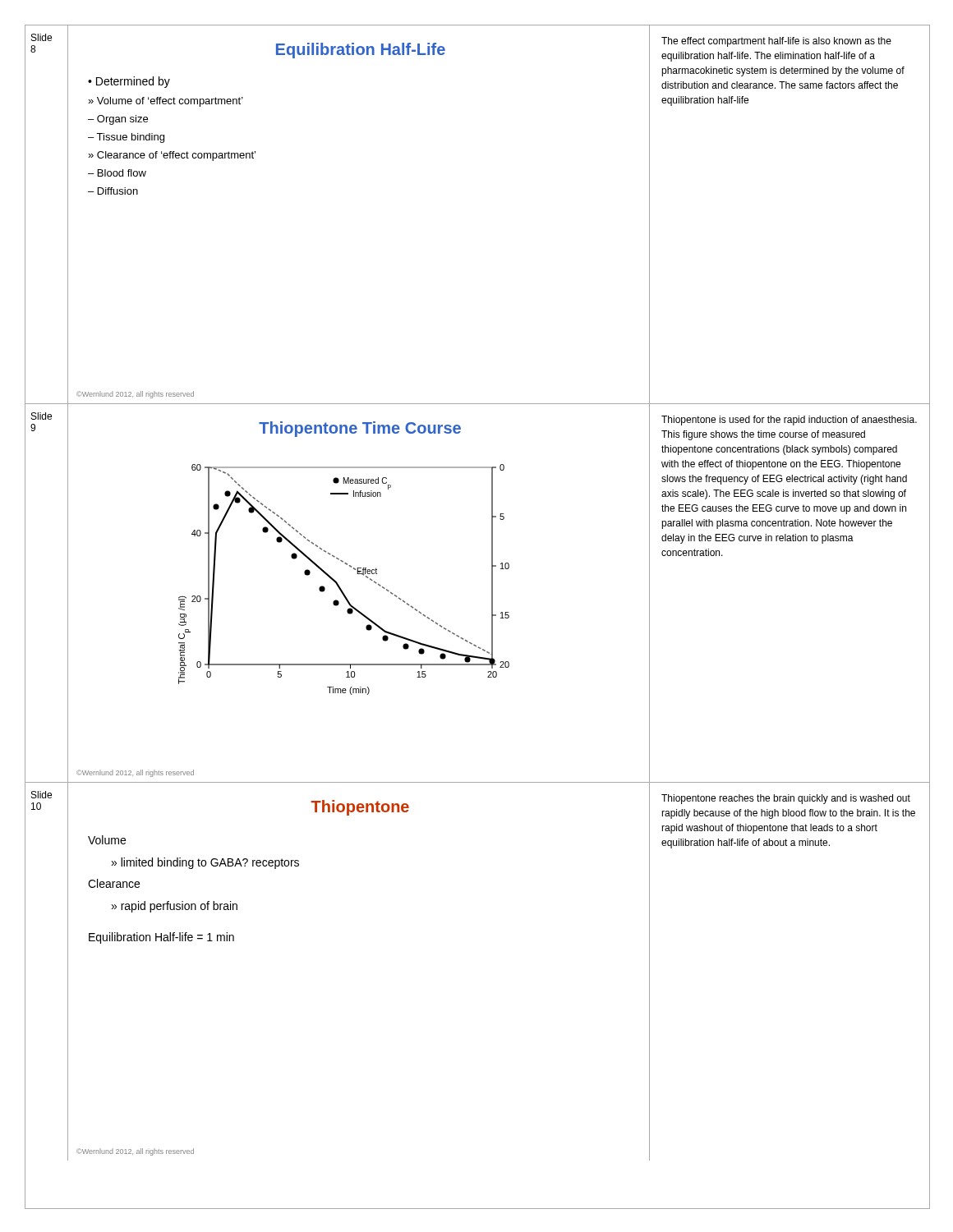Locate the list item with the text "– Diffusion"
This screenshot has width=953, height=1232.
(x=113, y=191)
